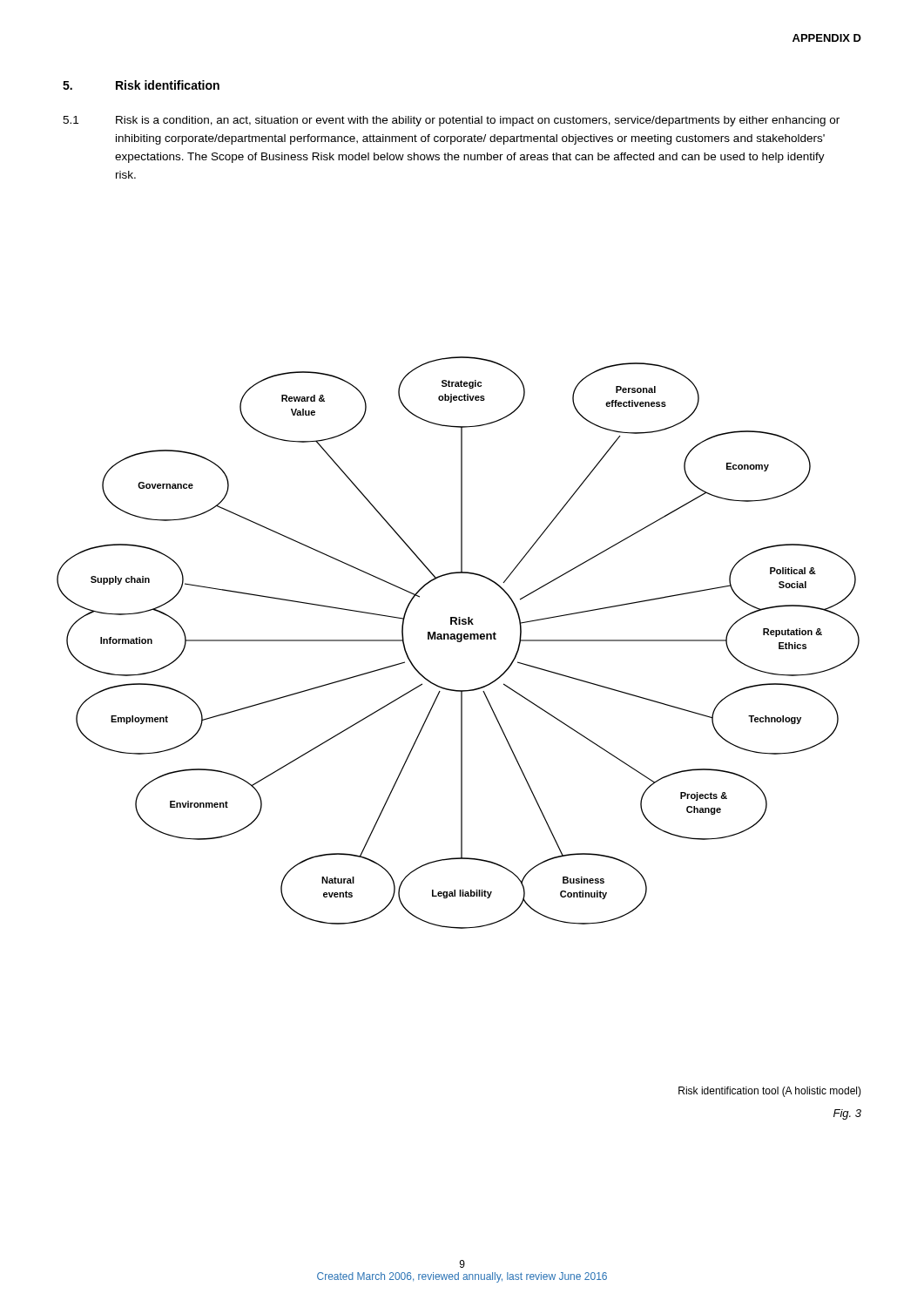
Task: Click on the caption that reads "Fig. 3"
Action: pyautogui.click(x=847, y=1113)
